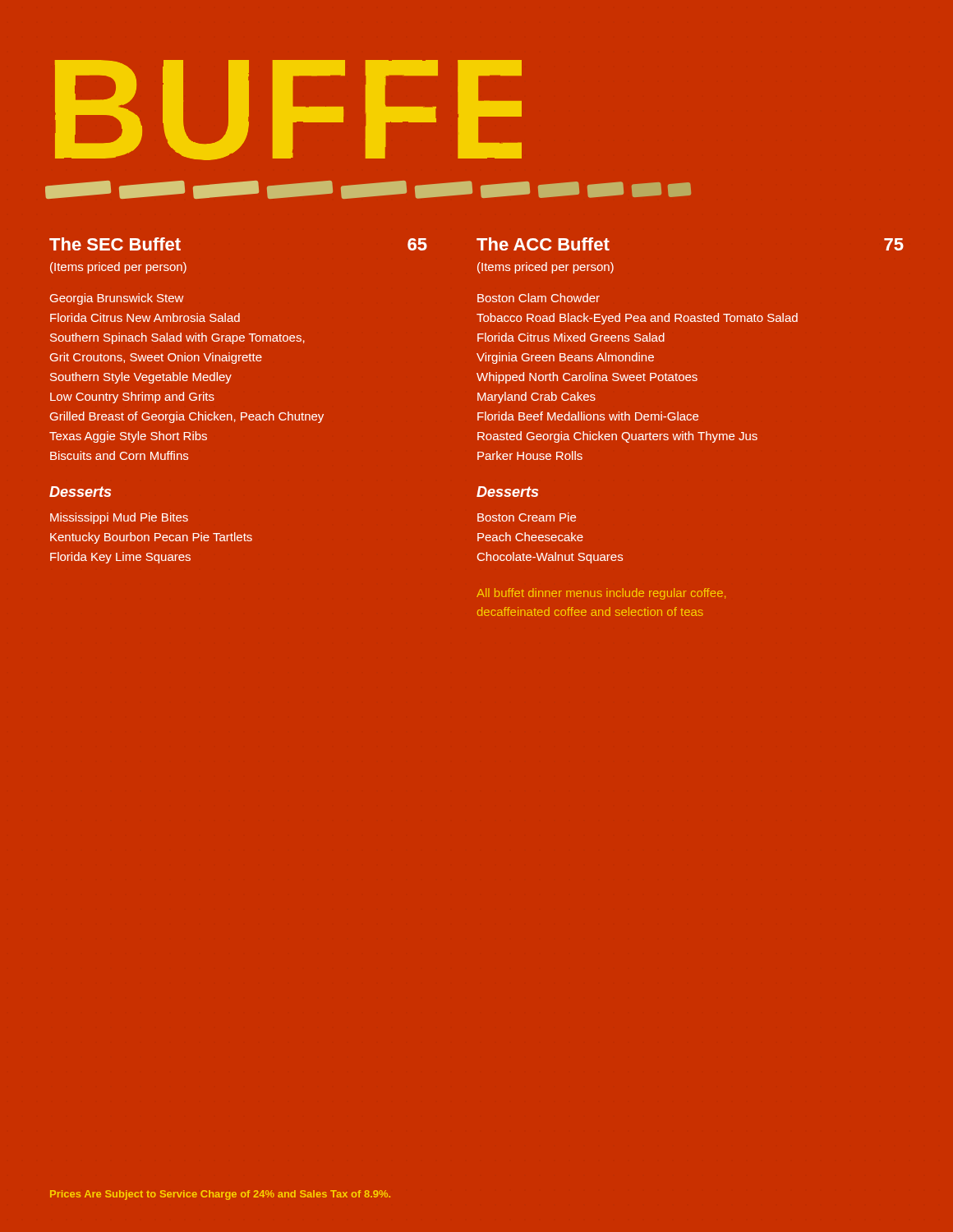Screen dimensions: 1232x953
Task: Find the list item with the text "Florida Citrus New Ambrosia Salad"
Action: click(x=145, y=317)
